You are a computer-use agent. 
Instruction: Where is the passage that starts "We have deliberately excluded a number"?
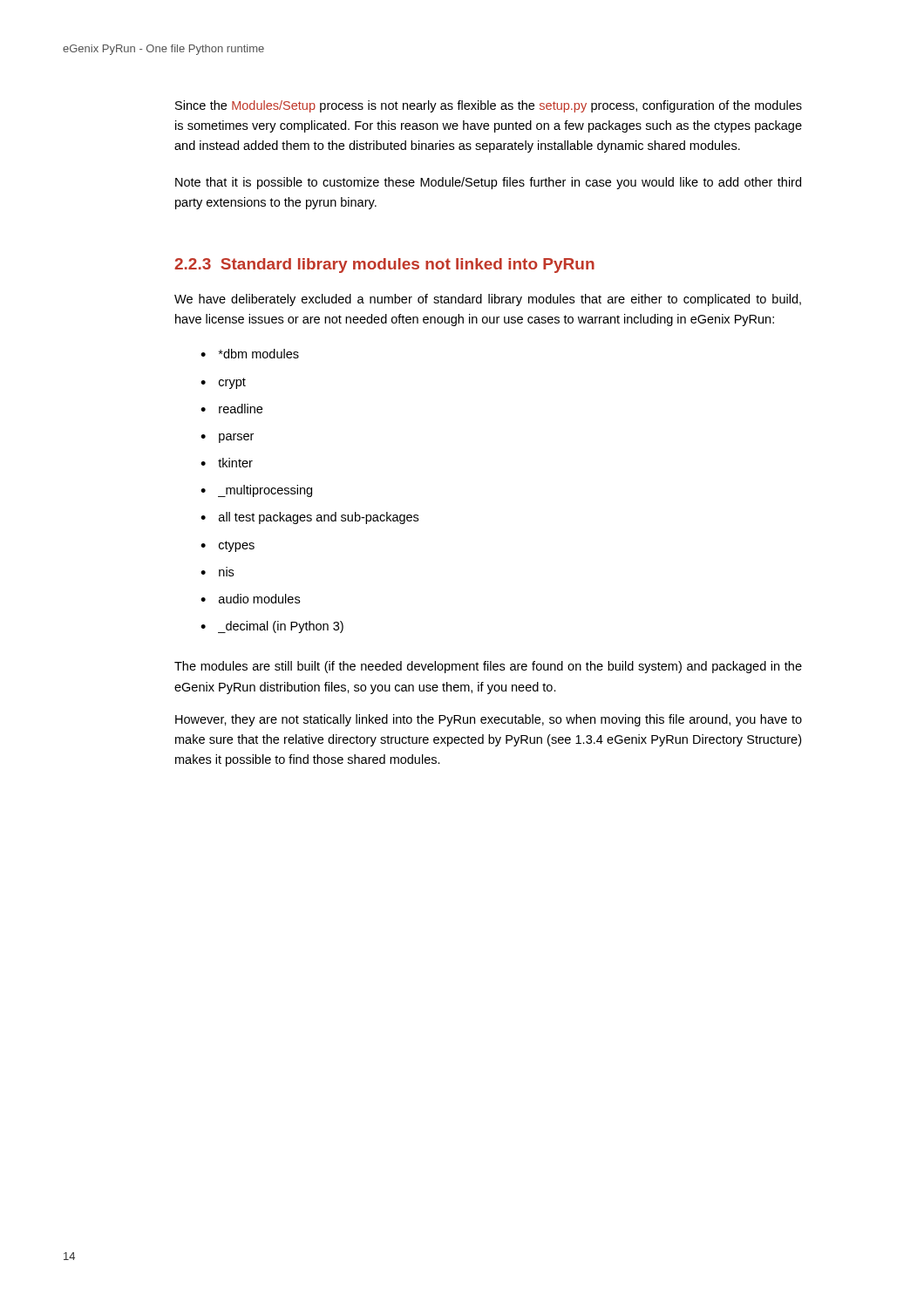coord(488,309)
